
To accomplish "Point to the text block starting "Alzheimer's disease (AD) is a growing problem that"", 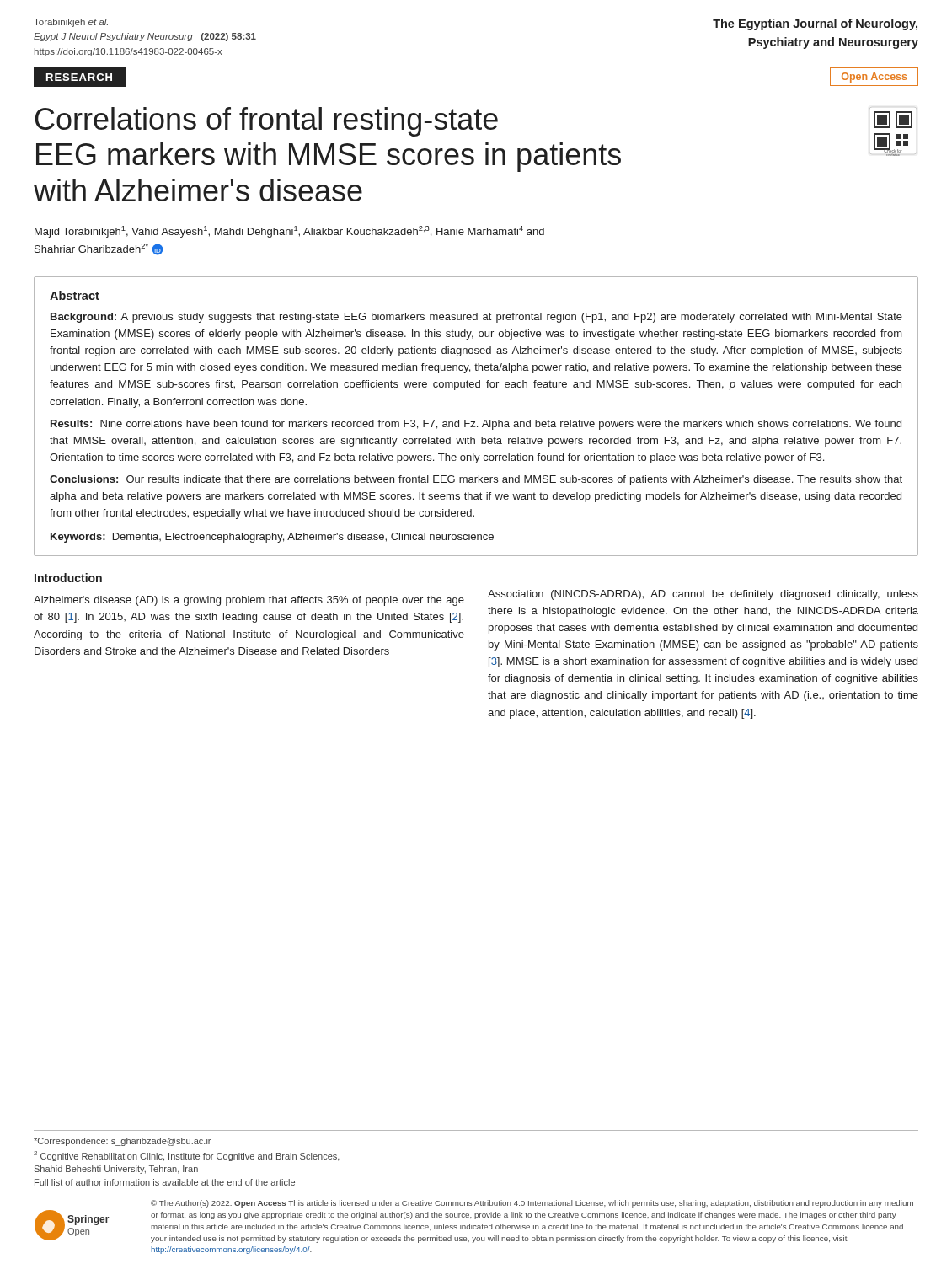I will (249, 625).
